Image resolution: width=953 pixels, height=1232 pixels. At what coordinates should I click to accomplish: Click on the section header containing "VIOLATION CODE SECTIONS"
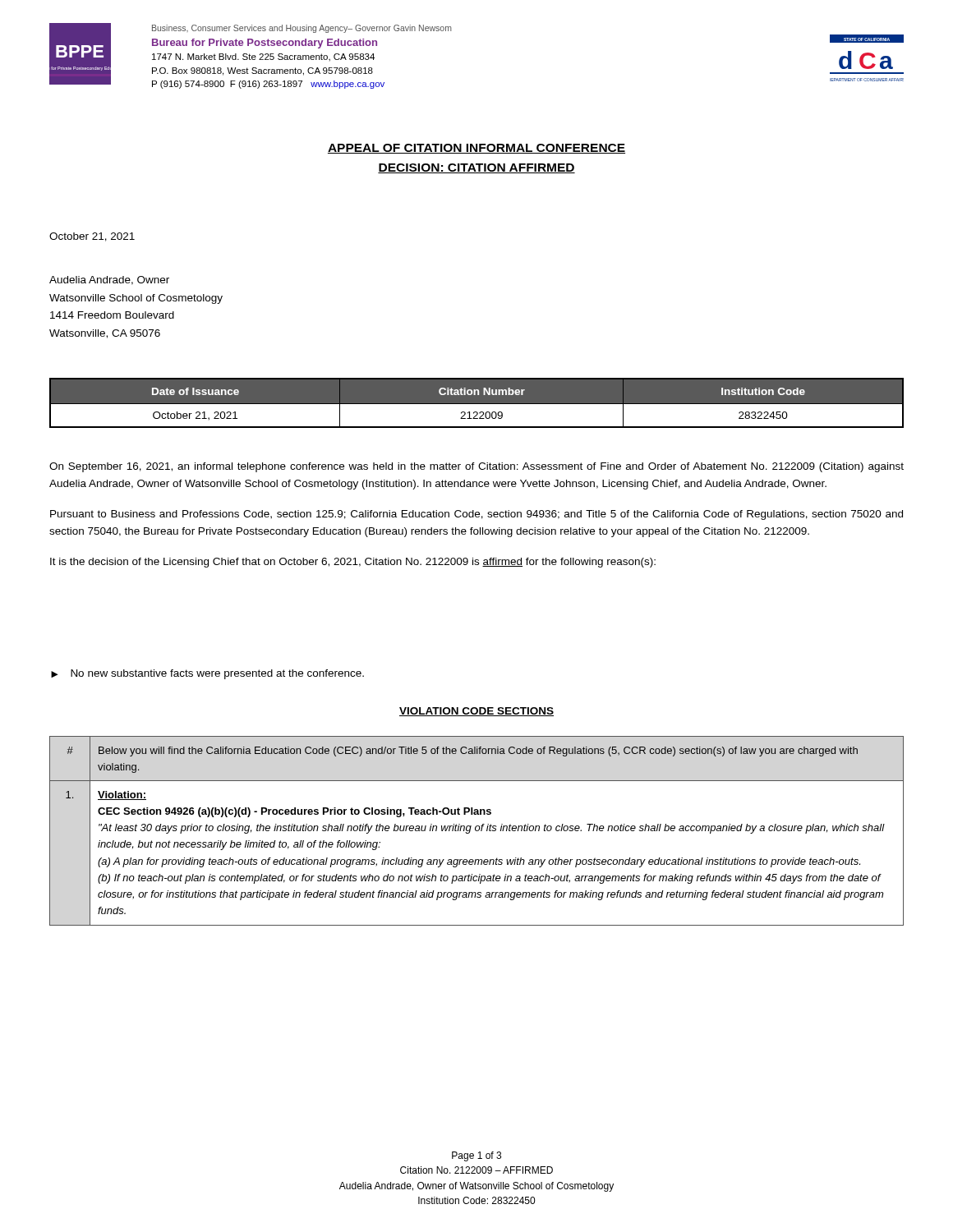476,711
